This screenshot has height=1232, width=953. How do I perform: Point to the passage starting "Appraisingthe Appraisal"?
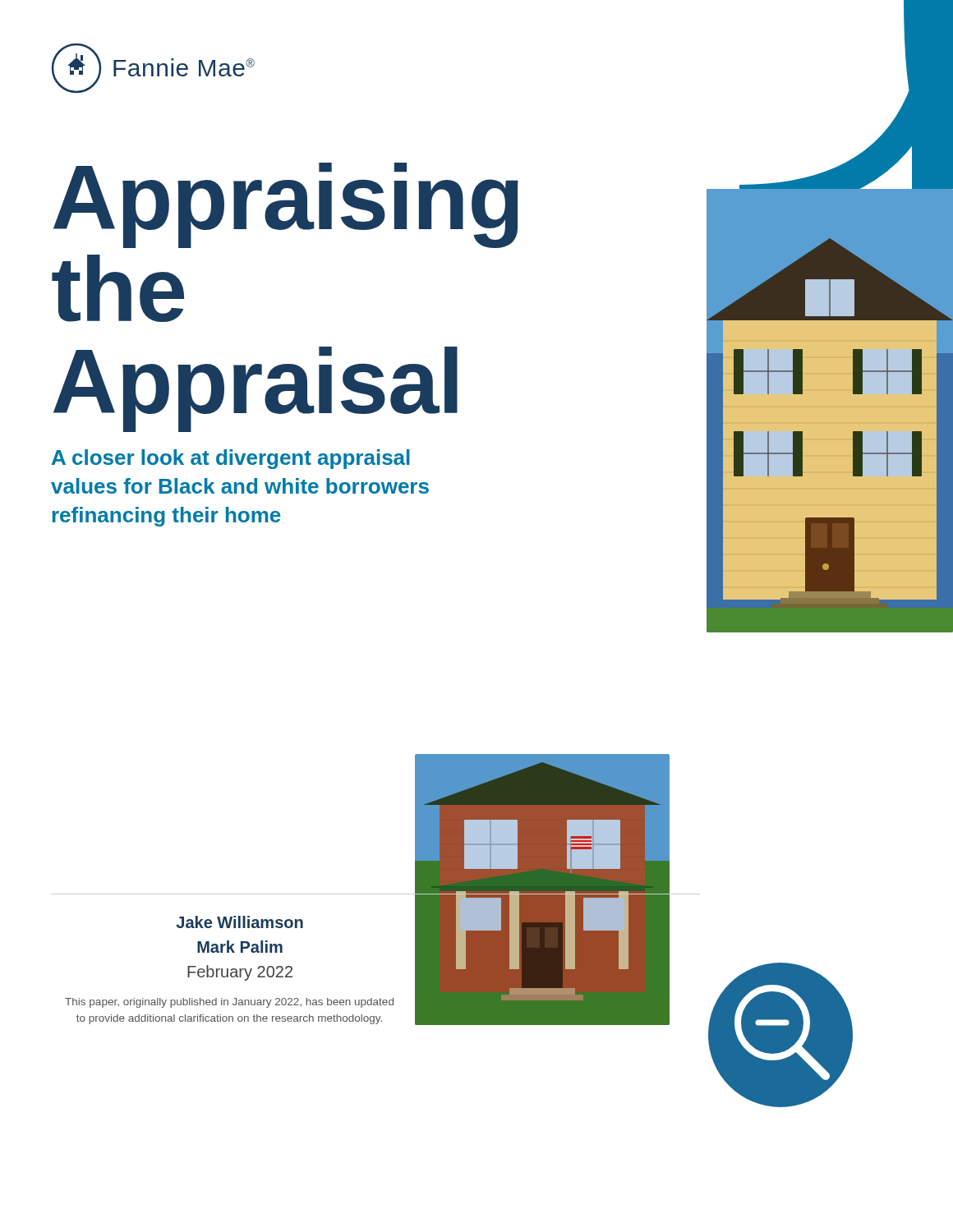pos(286,205)
